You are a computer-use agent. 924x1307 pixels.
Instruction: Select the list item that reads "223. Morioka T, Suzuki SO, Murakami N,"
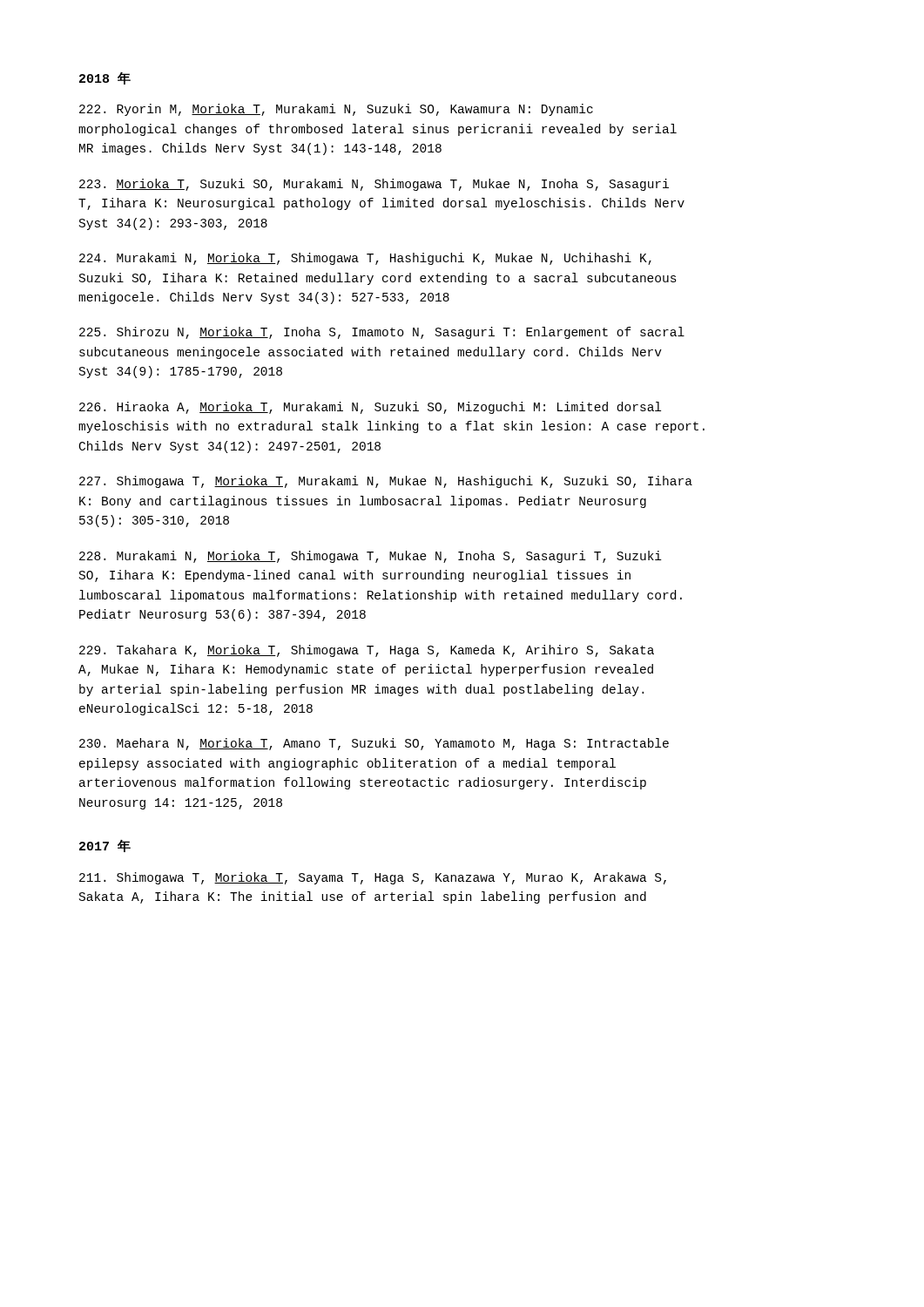pyautogui.click(x=381, y=204)
